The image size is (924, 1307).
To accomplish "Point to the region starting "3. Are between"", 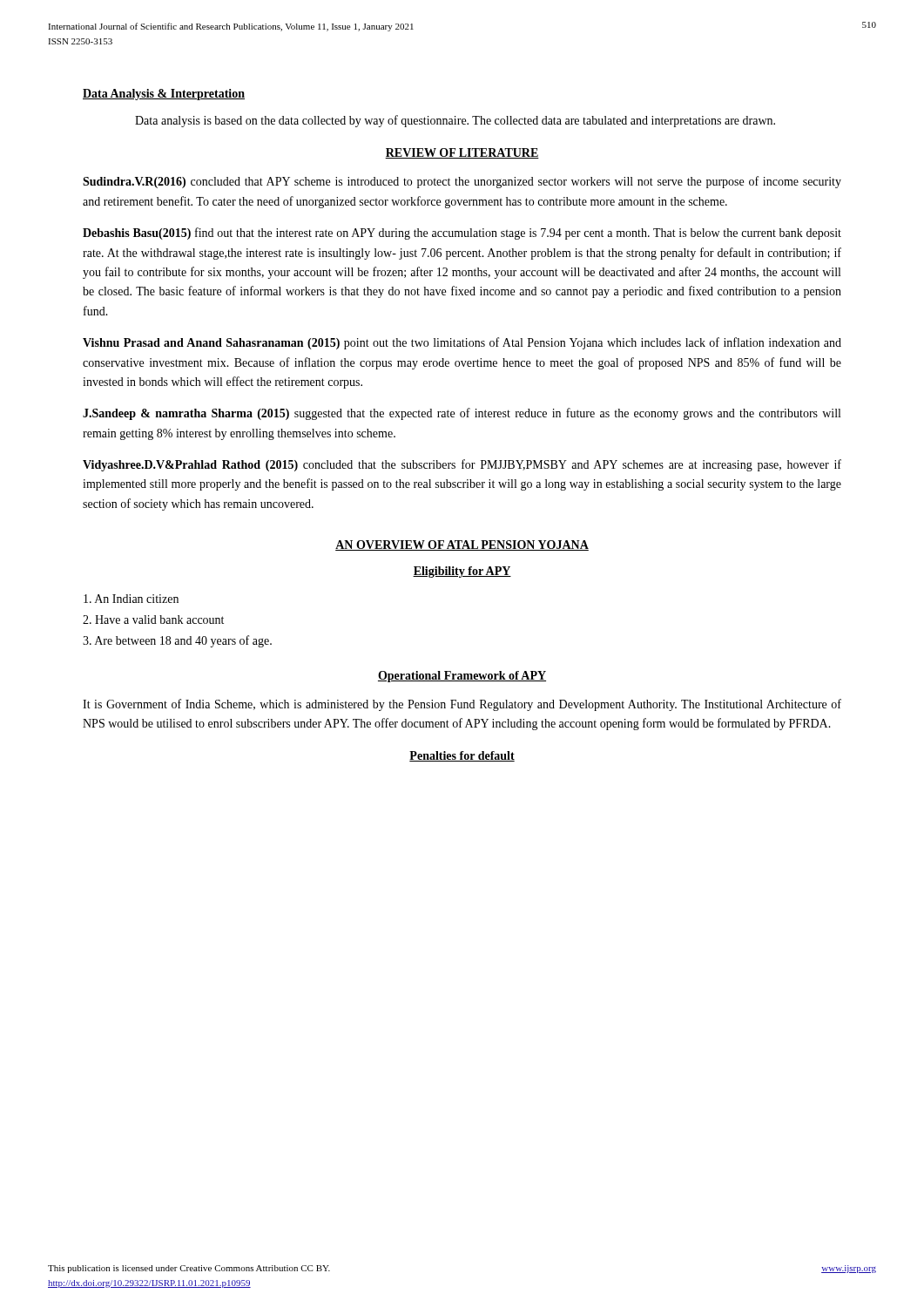I will pyautogui.click(x=178, y=641).
